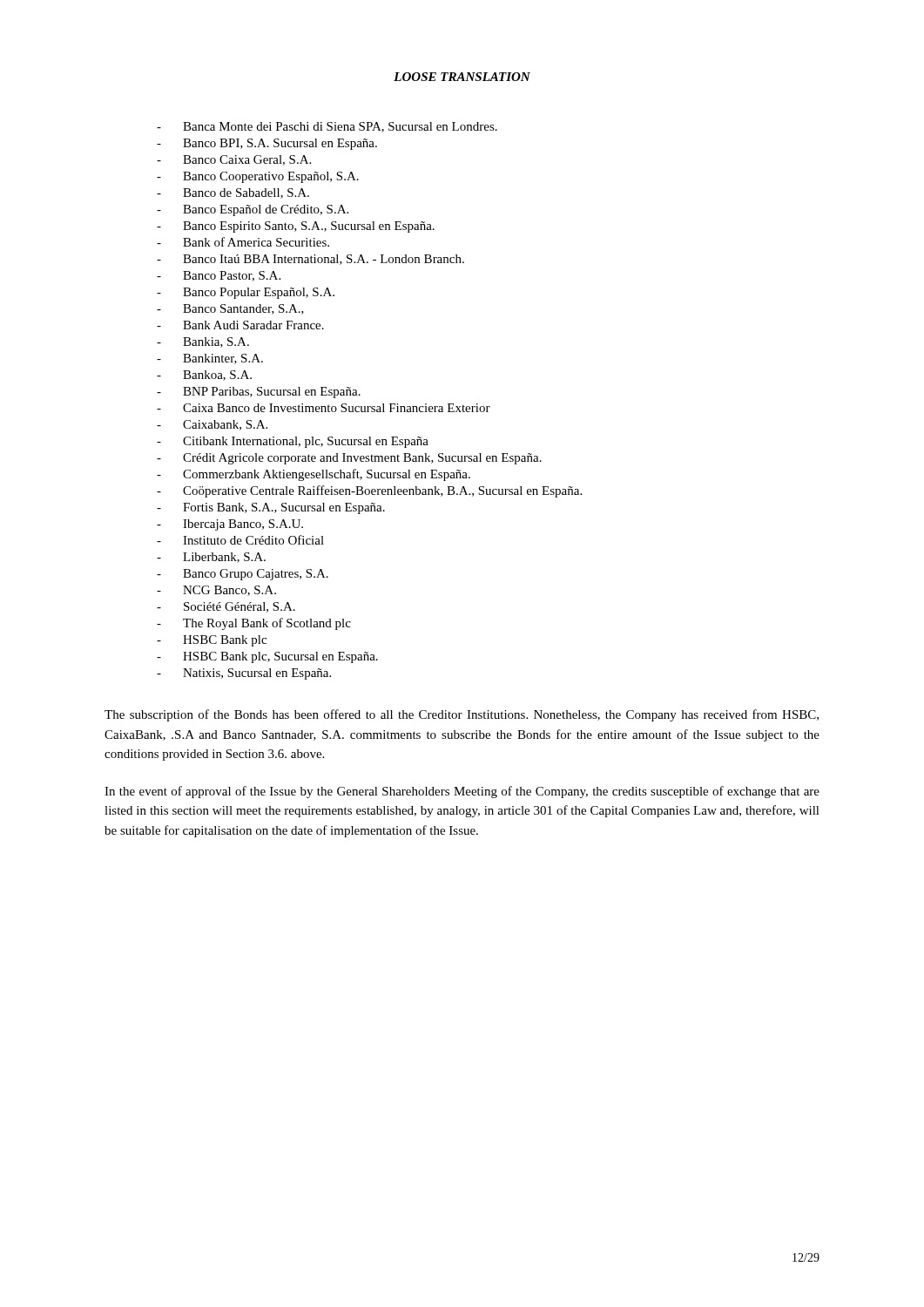Find the list item that says "-Banco Popular Español, S.A."
924x1307 pixels.
click(246, 293)
